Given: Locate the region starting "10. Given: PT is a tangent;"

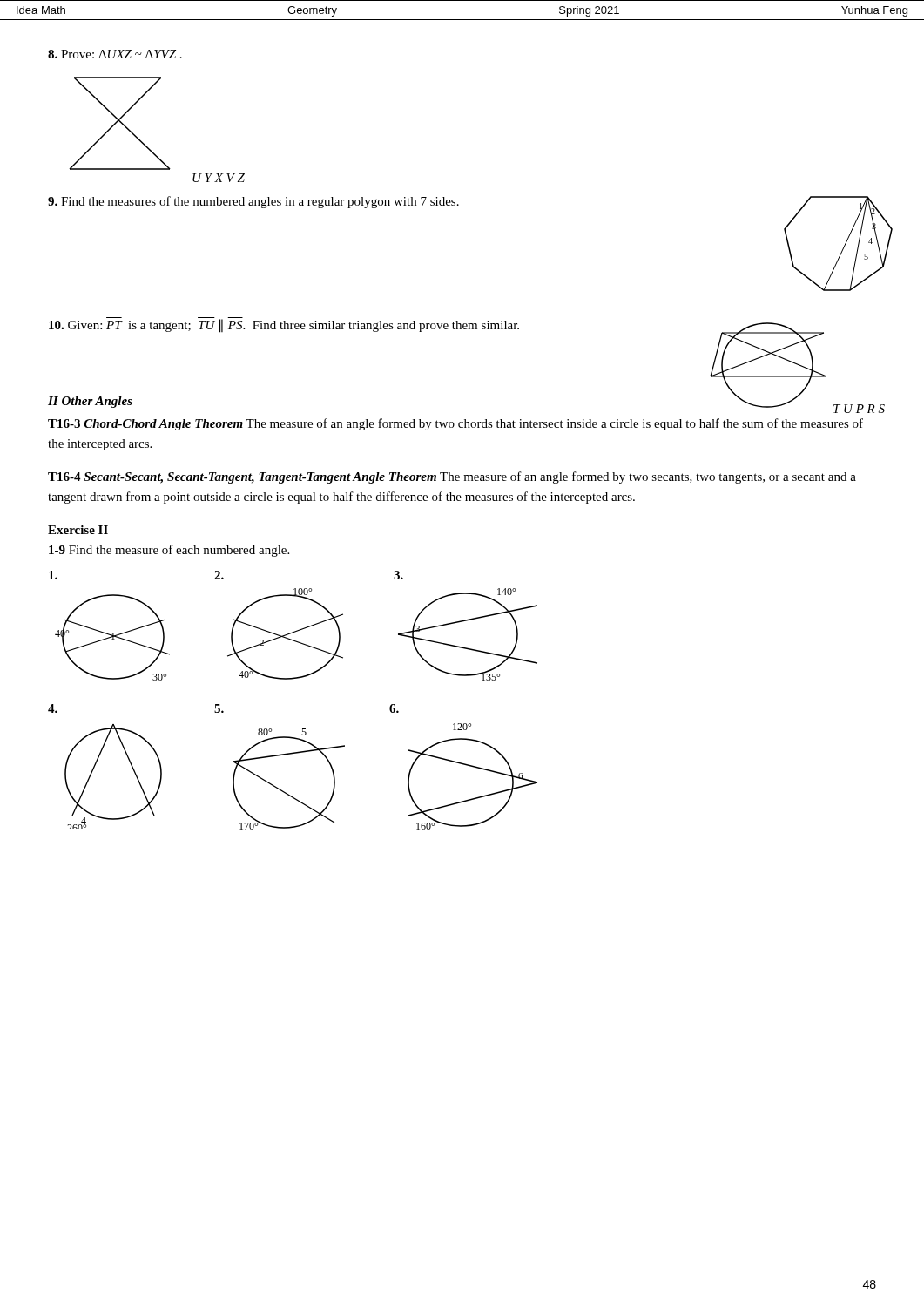Looking at the screenshot, I should point(284,325).
